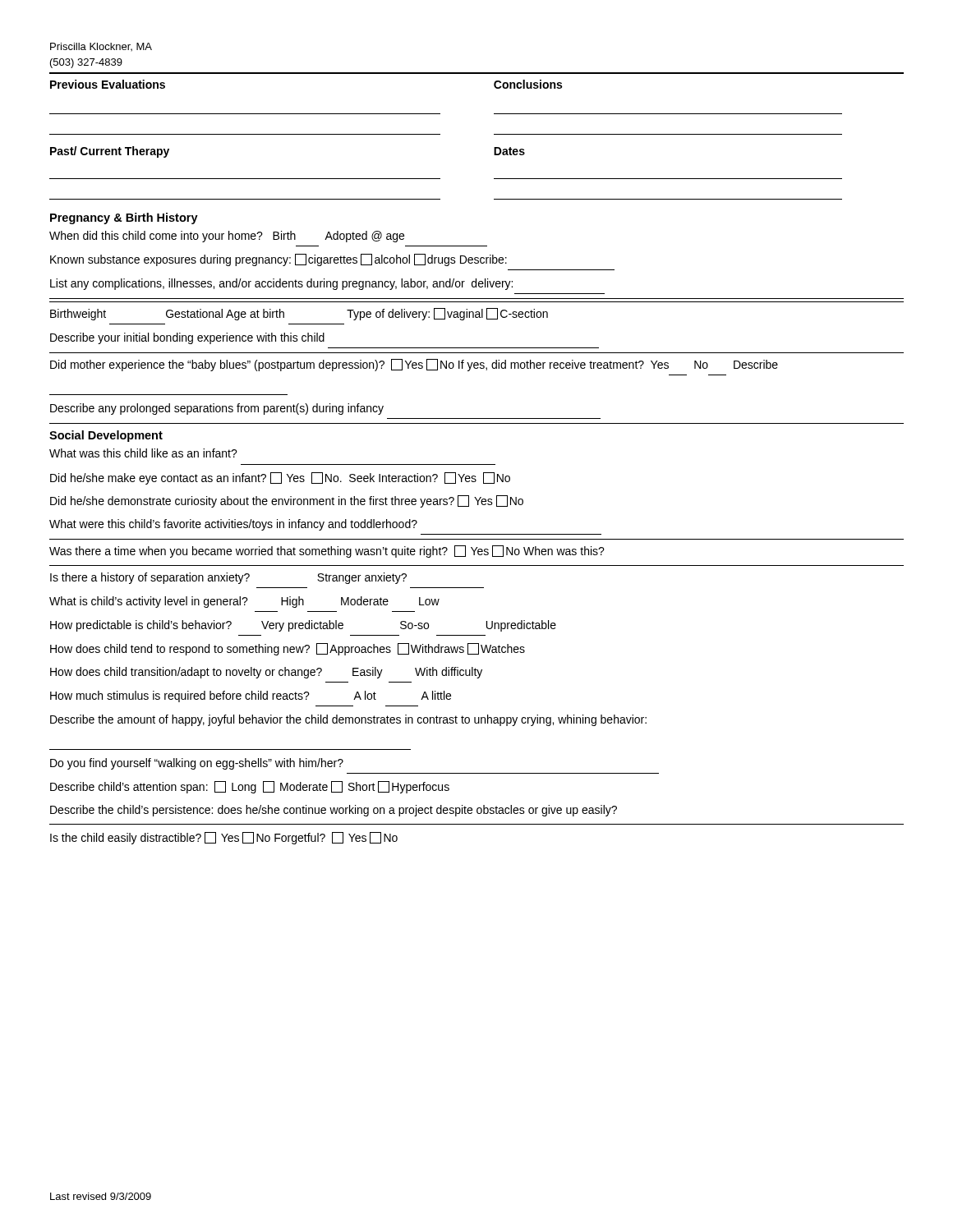Locate the text block that reads "List any complications, illnesses, and/or accidents"
The width and height of the screenshot is (953, 1232).
coord(327,284)
